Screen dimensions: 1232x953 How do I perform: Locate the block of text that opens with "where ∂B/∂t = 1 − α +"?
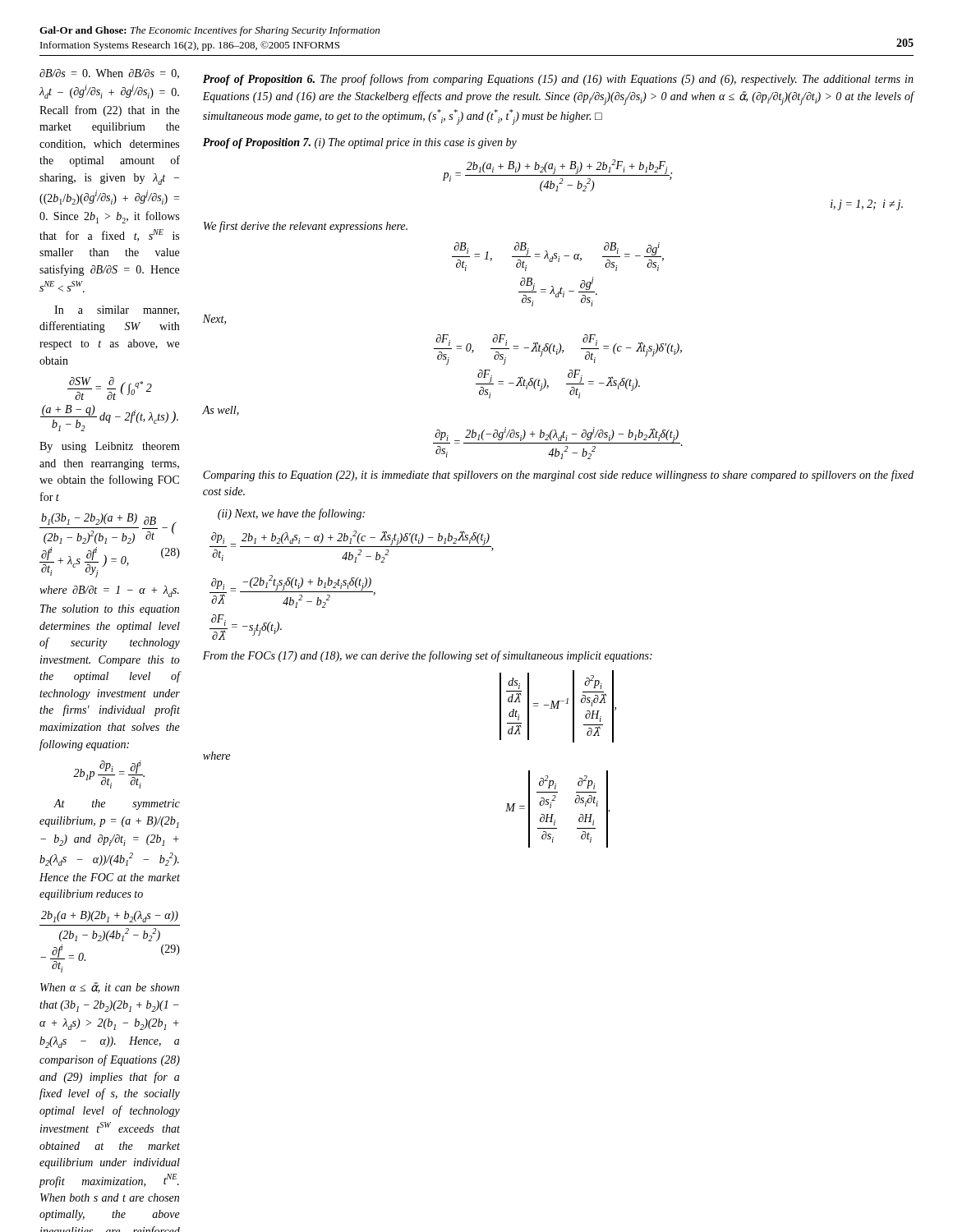tap(110, 668)
